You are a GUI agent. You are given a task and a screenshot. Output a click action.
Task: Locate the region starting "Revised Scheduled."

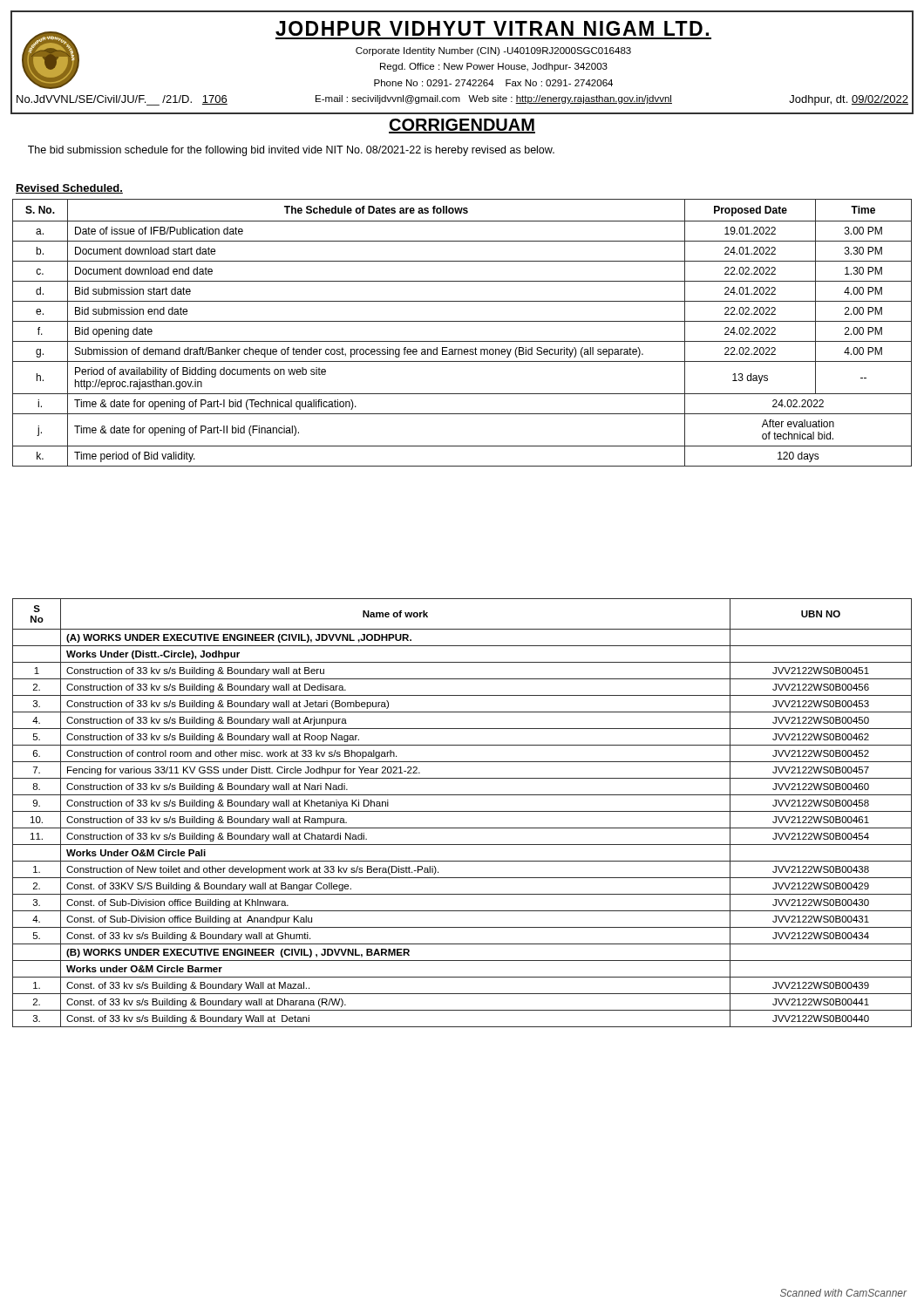(x=69, y=188)
